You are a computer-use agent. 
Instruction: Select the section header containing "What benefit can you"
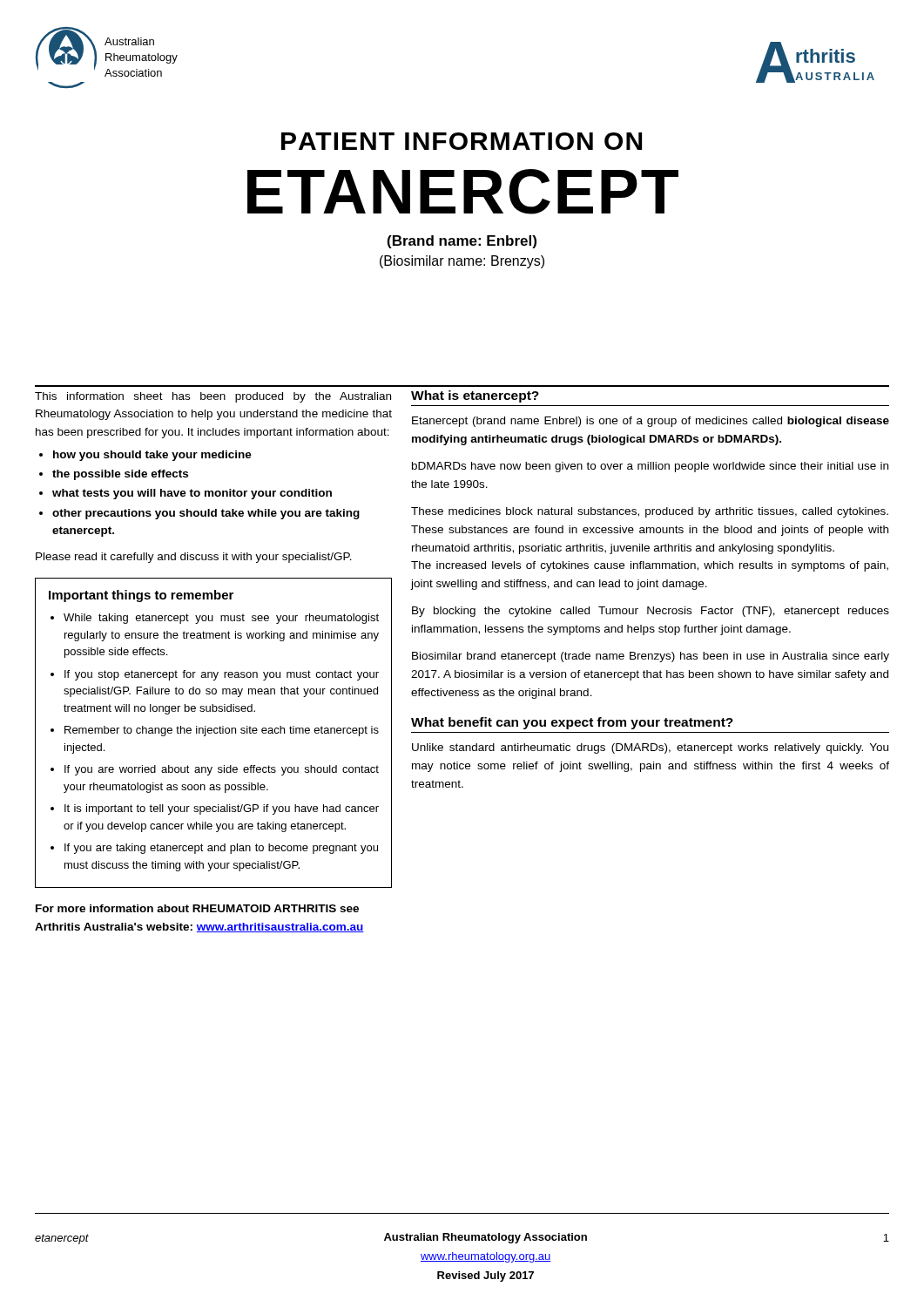click(572, 722)
